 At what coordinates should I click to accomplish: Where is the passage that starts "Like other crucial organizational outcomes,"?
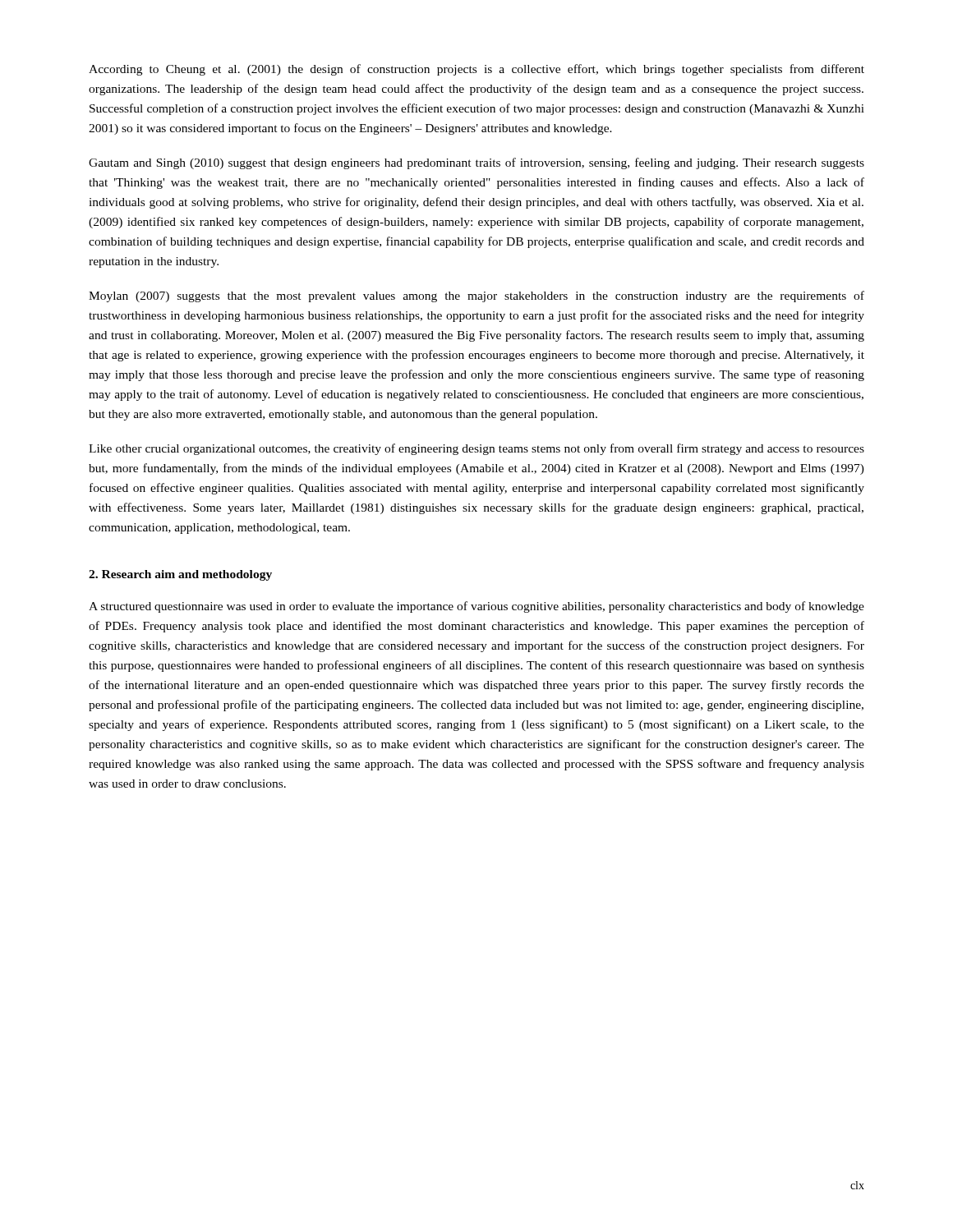pyautogui.click(x=476, y=488)
